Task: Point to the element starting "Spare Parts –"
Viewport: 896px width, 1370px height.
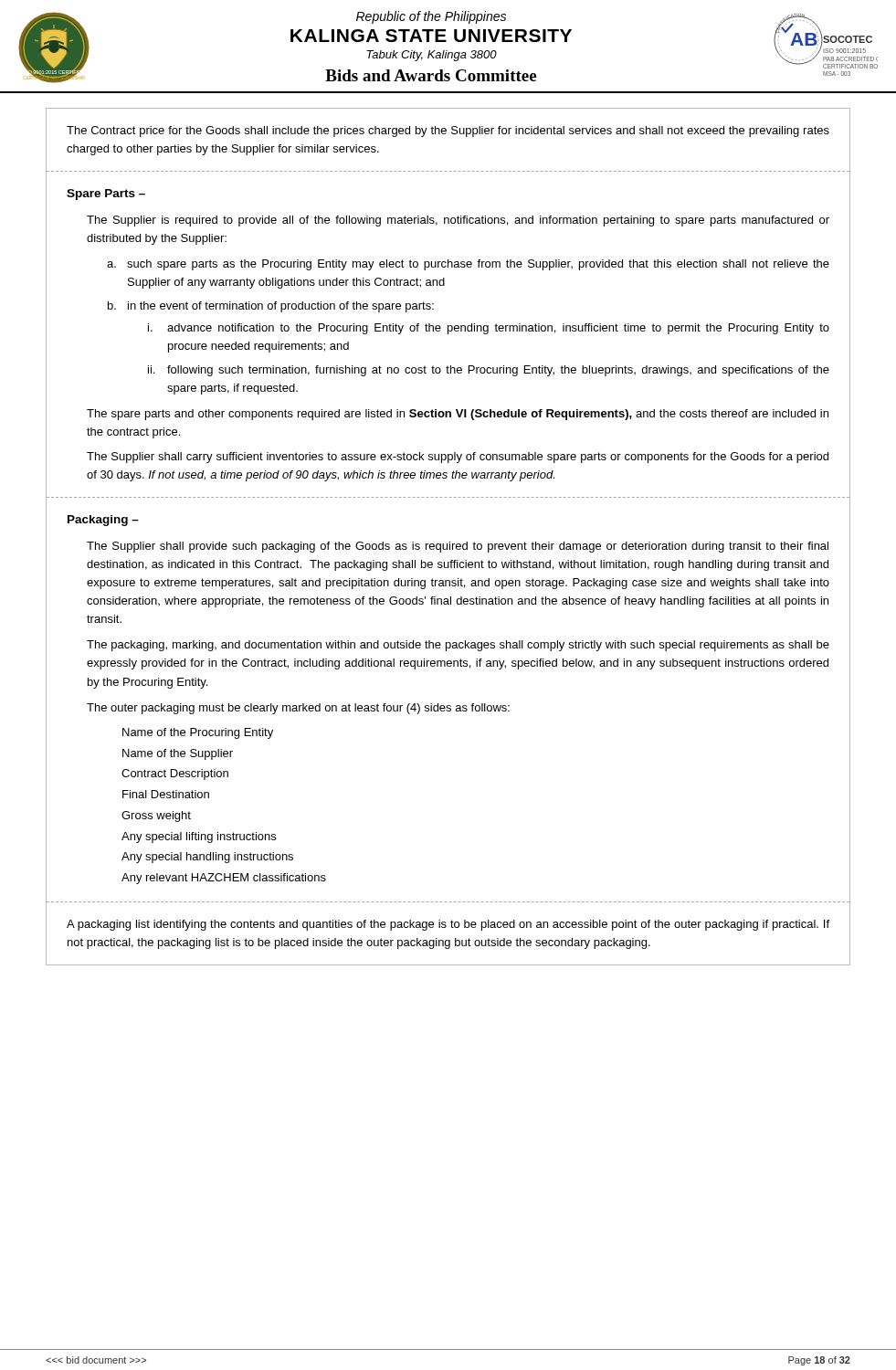Action: tap(106, 194)
